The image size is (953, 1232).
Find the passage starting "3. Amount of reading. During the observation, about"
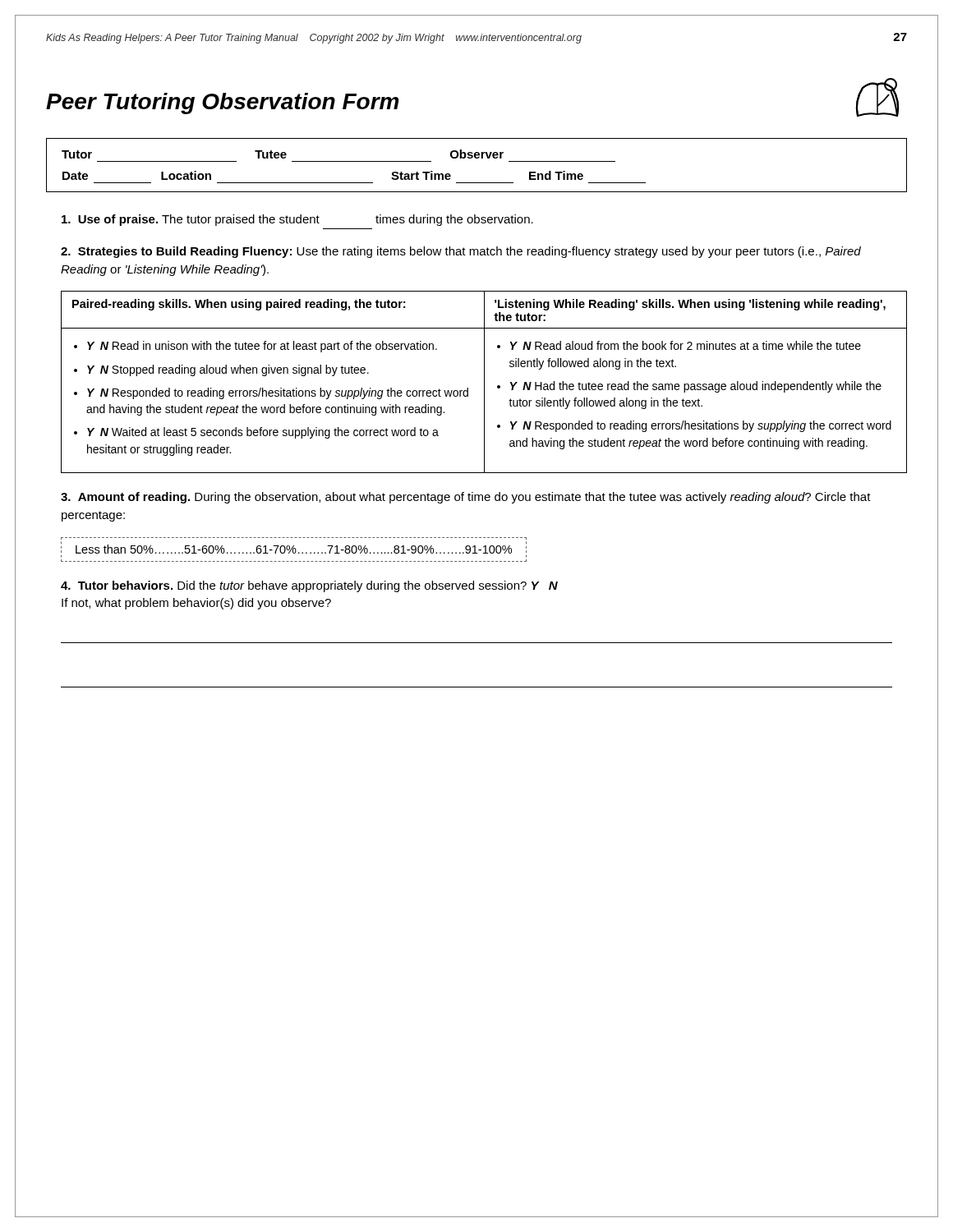[x=466, y=505]
